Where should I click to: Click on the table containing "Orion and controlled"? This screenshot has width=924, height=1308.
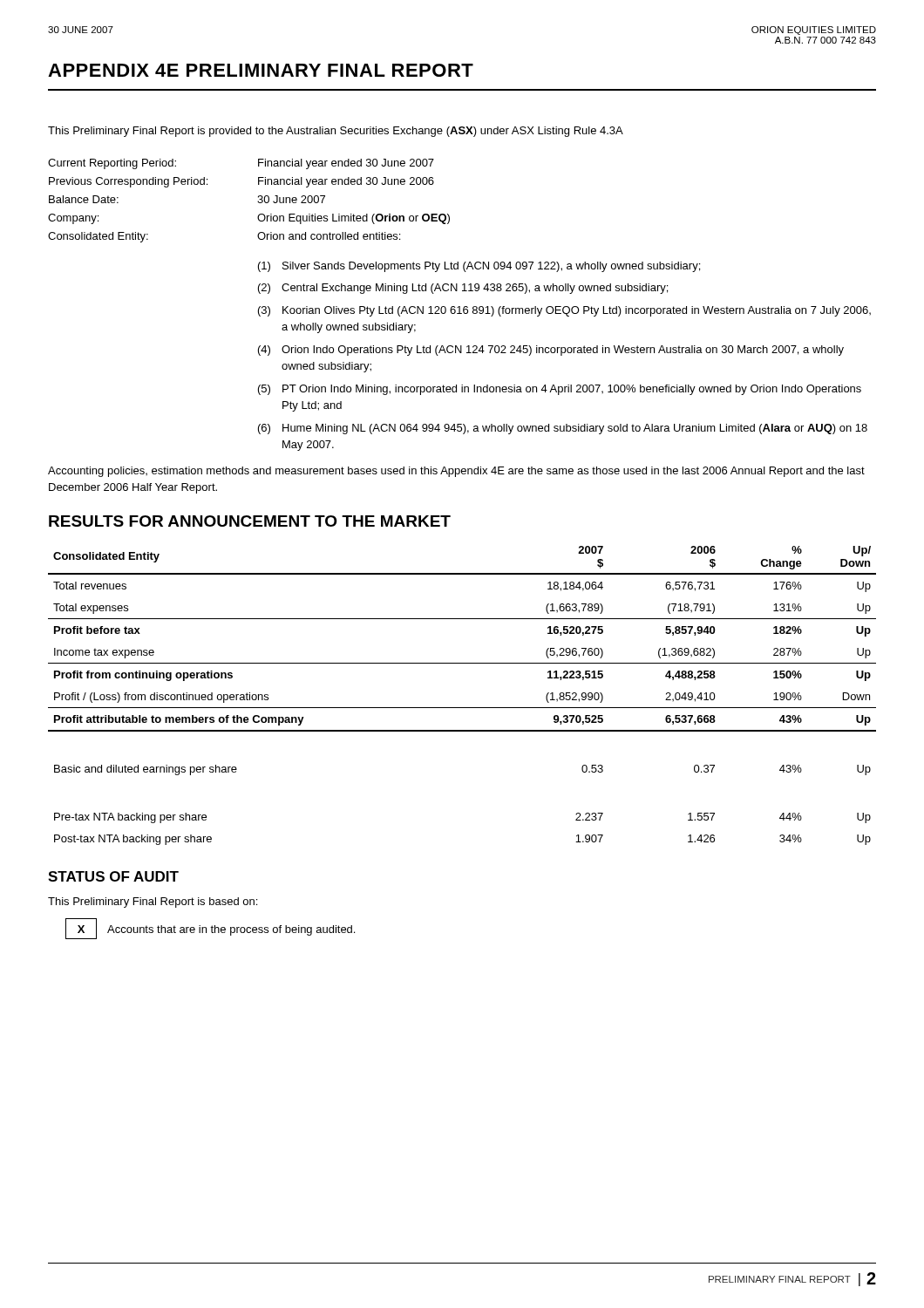point(462,199)
